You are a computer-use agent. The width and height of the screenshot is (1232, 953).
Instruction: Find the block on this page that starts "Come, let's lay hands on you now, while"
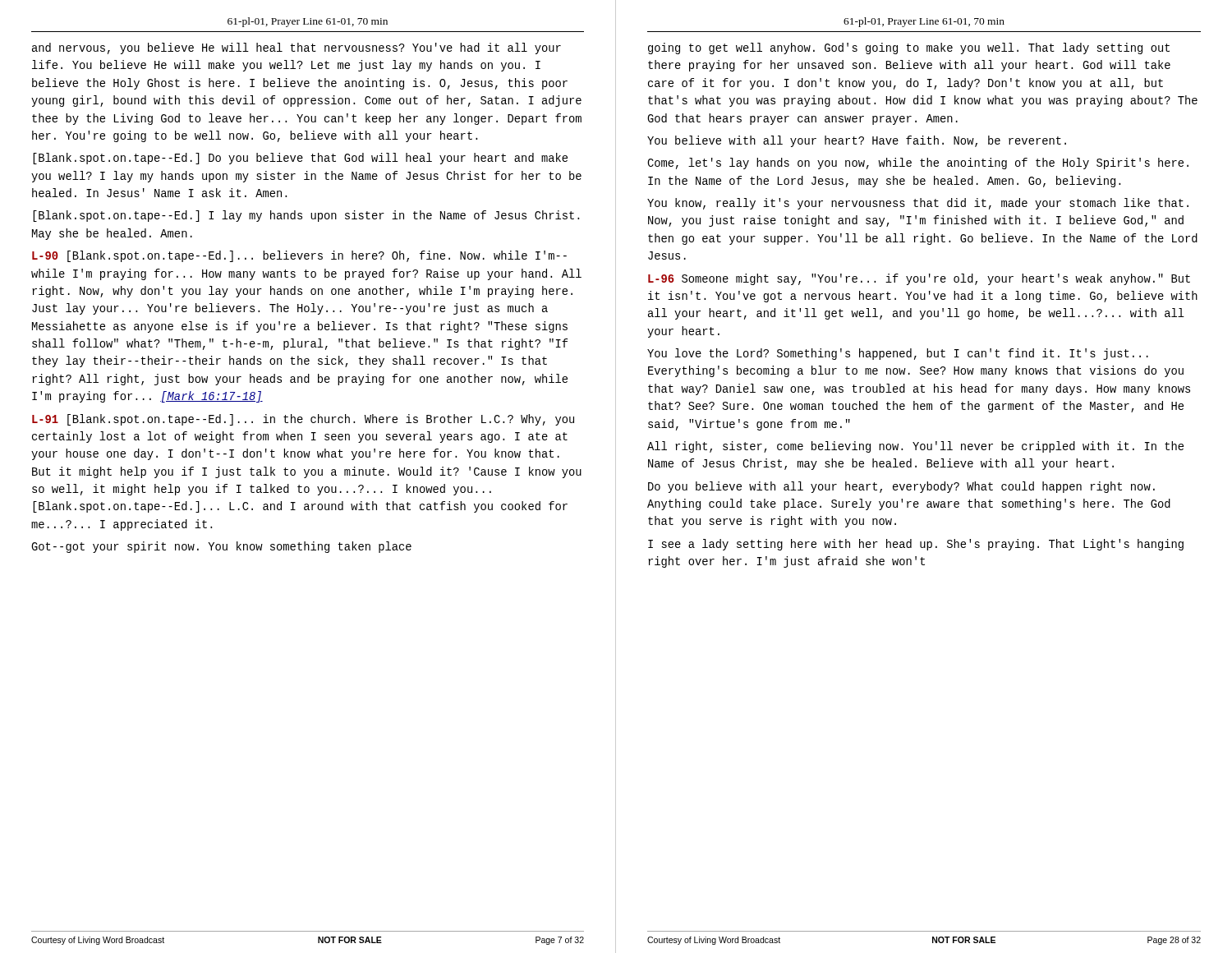pyautogui.click(x=924, y=173)
